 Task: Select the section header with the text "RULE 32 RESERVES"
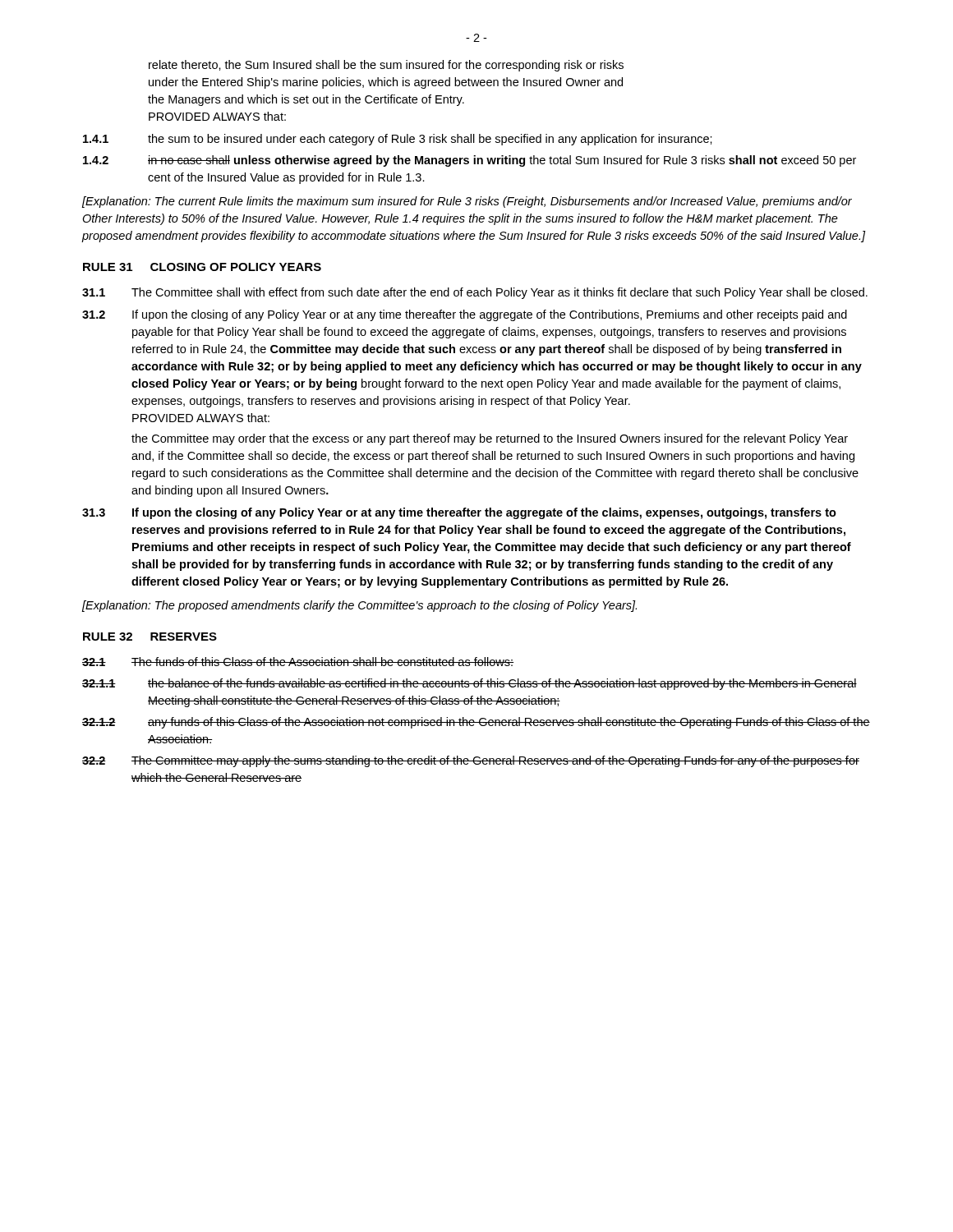pyautogui.click(x=149, y=636)
